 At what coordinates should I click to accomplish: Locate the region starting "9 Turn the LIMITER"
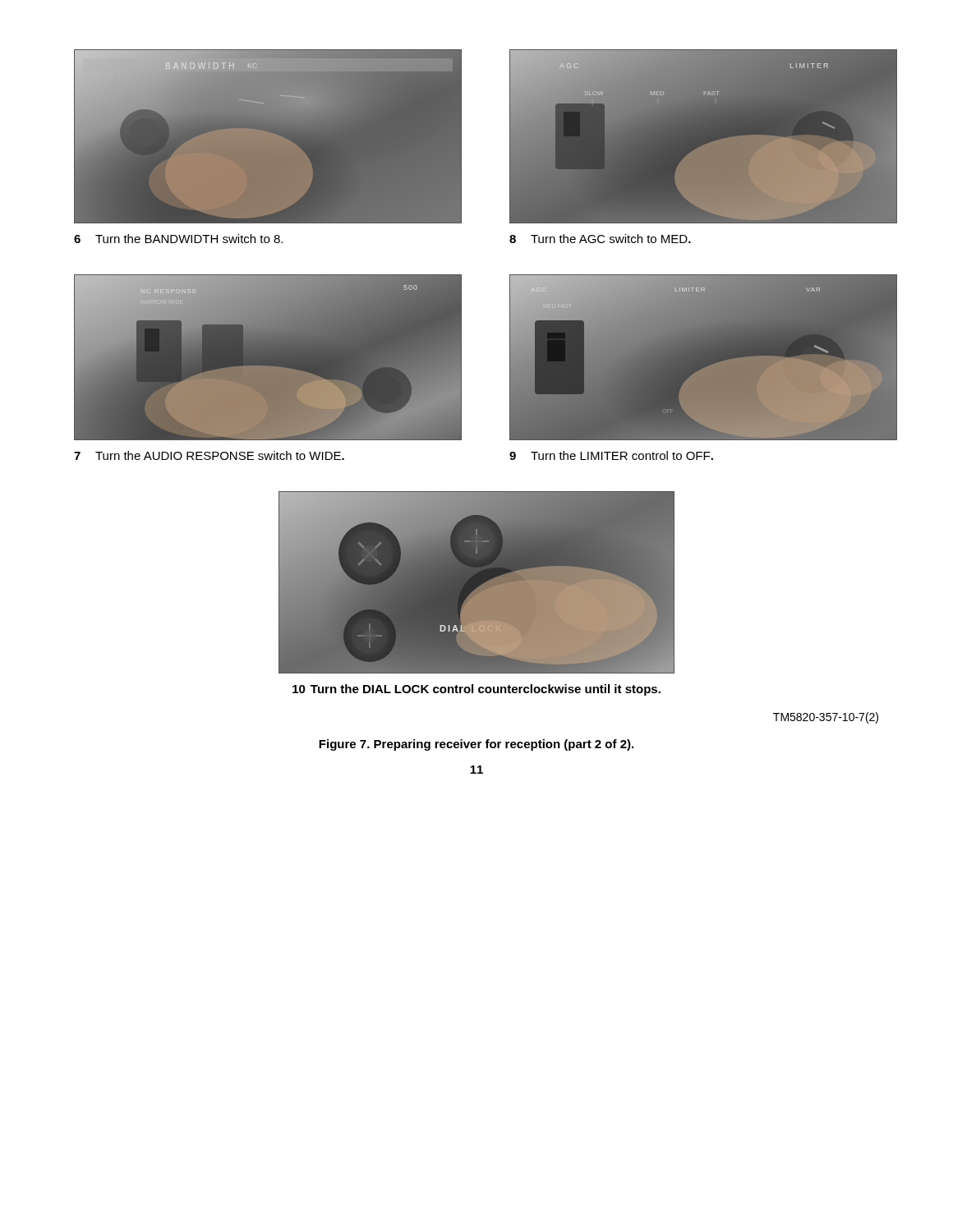(612, 455)
